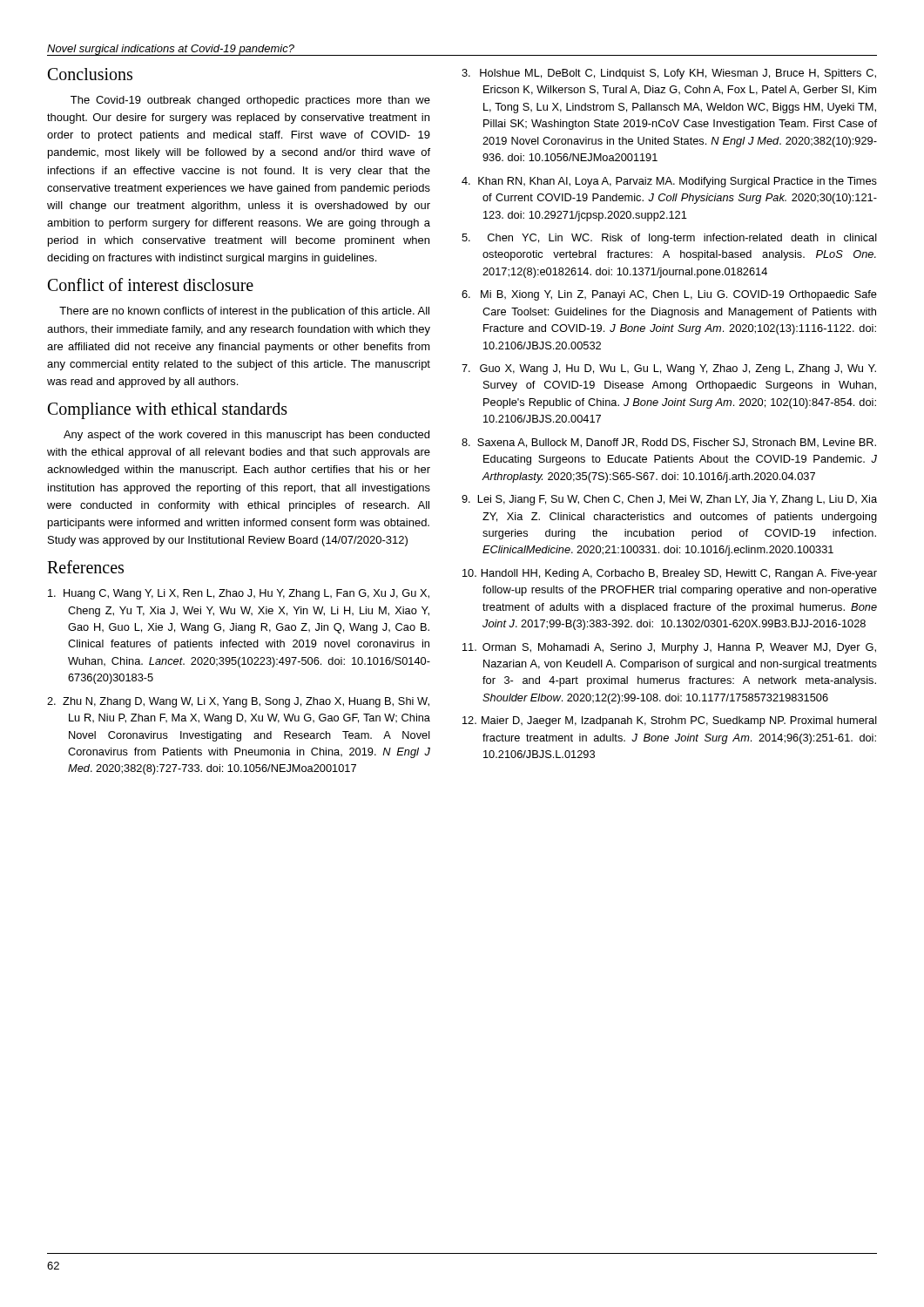
Task: Select the region starting "Conflict of interest disclosure"
Action: [239, 286]
